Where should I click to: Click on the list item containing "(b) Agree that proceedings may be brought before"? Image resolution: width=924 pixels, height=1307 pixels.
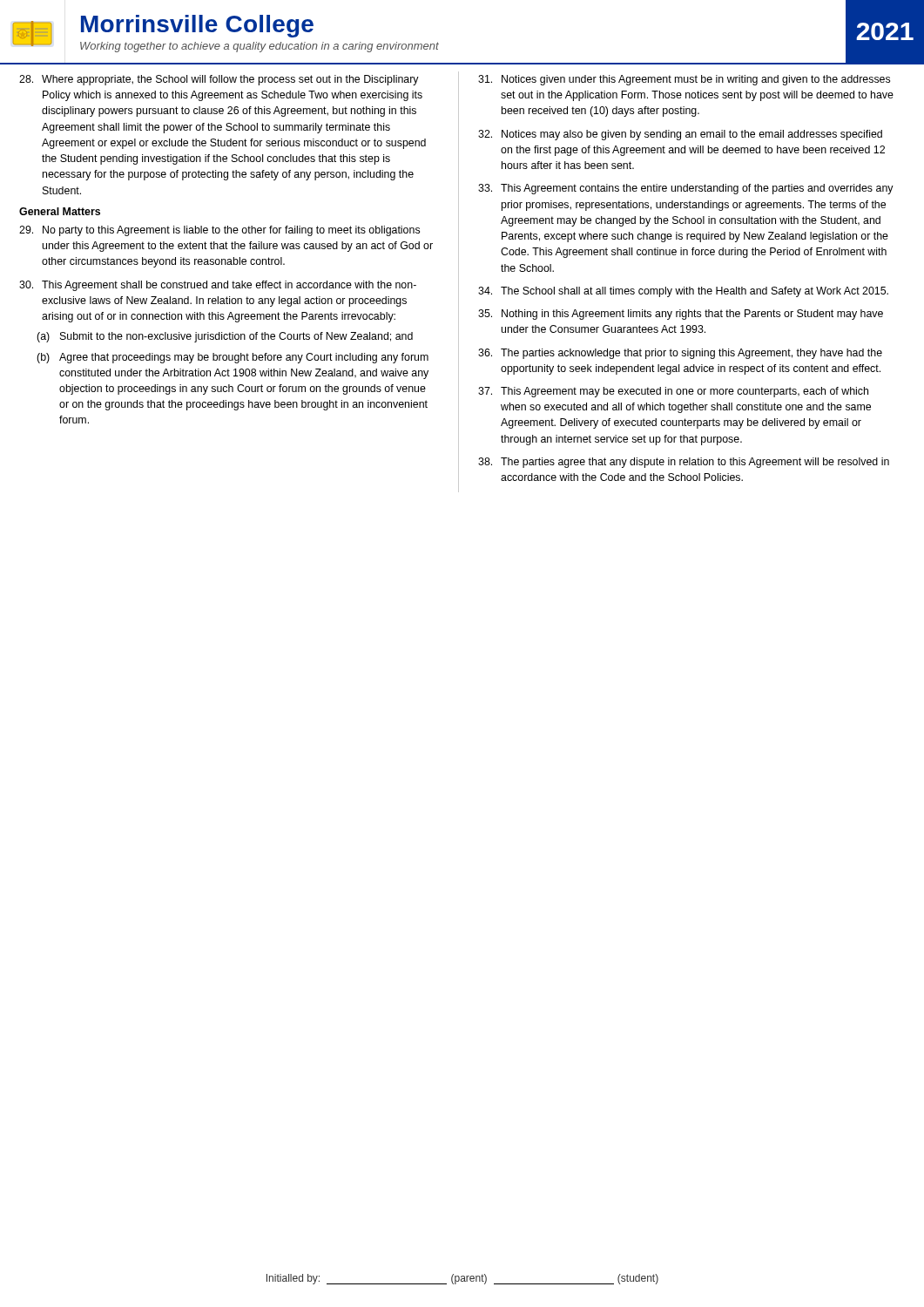click(237, 389)
